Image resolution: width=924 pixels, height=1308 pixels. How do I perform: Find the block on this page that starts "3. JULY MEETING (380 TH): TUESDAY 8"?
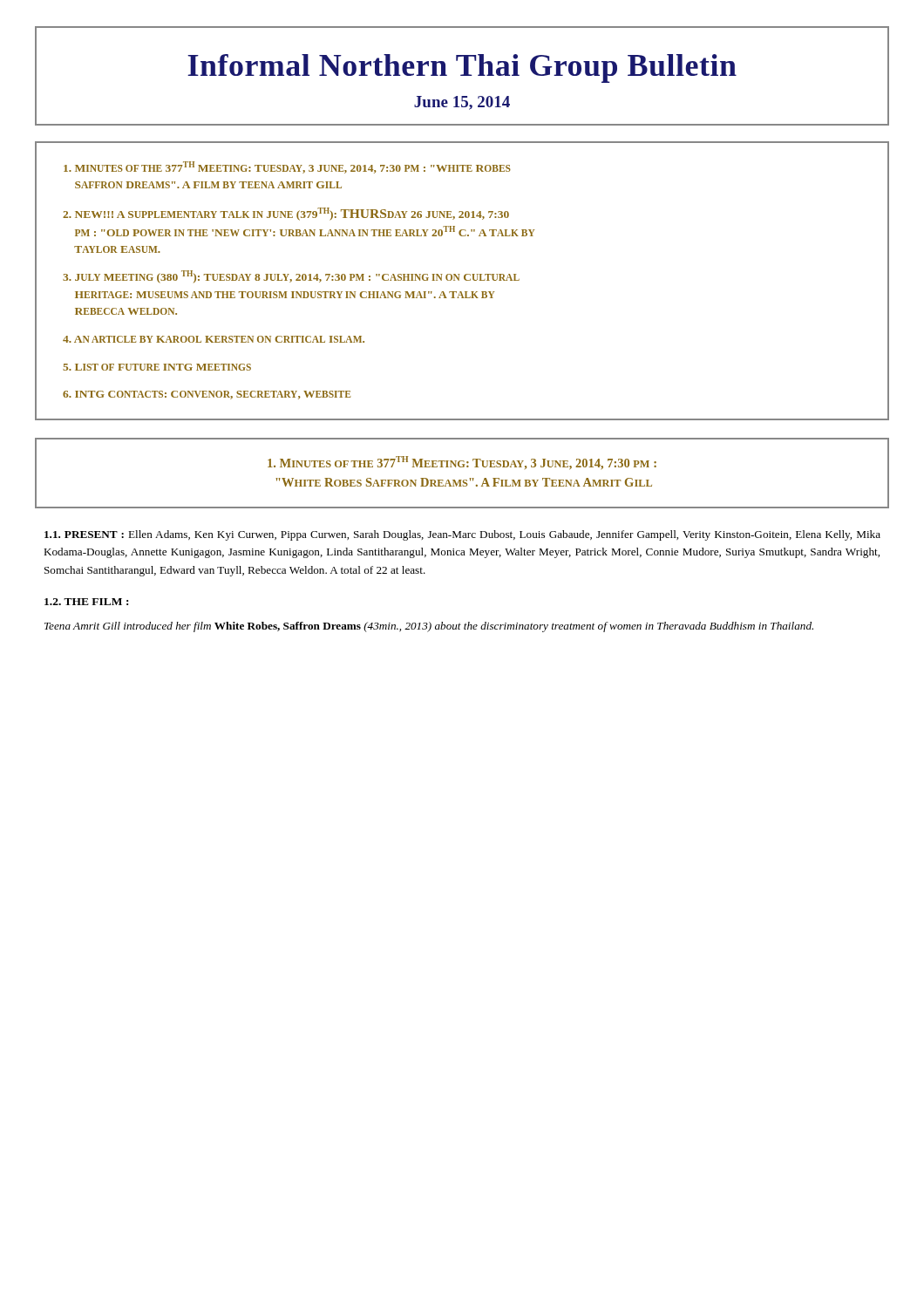pyautogui.click(x=291, y=293)
